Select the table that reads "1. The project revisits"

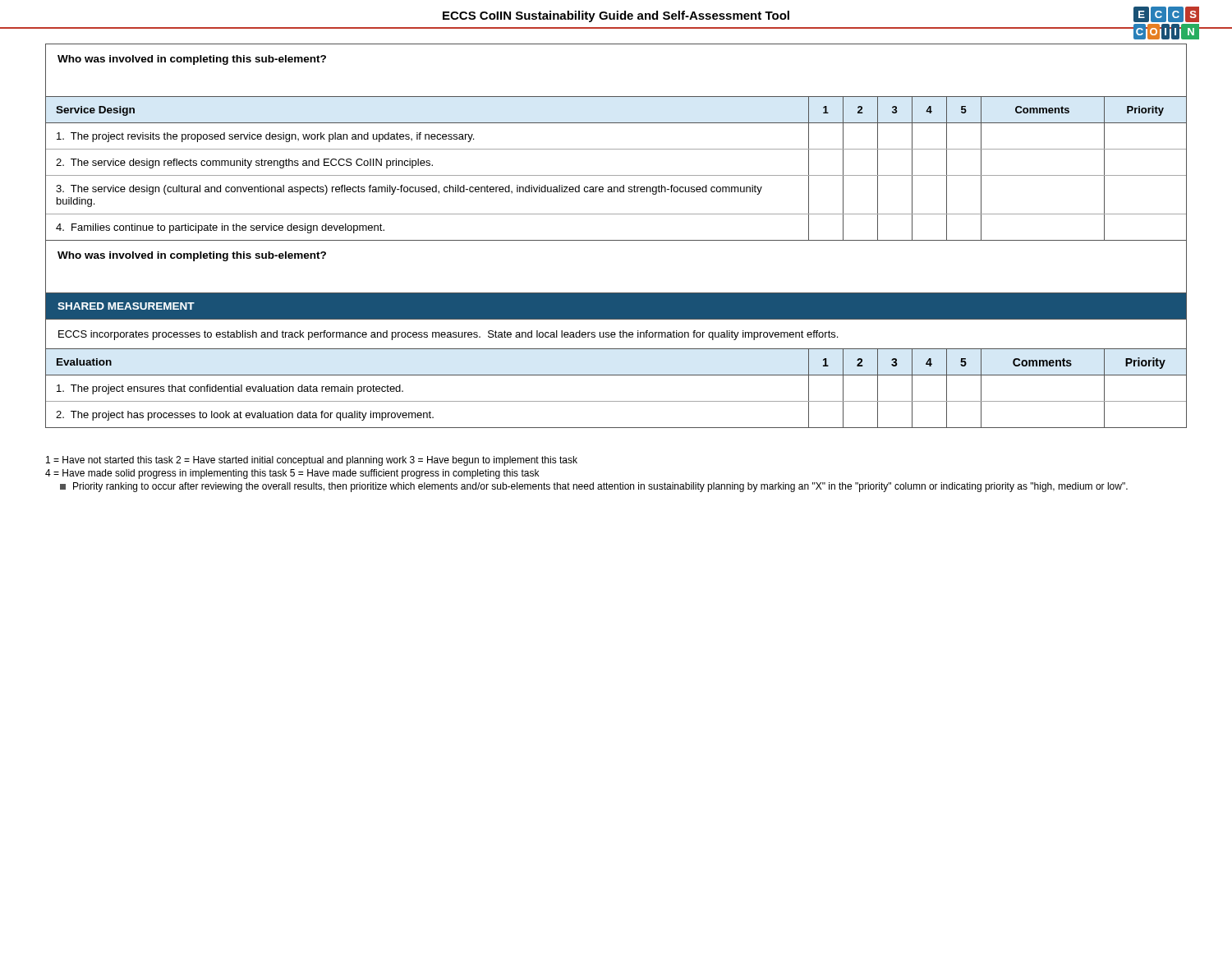pos(616,168)
